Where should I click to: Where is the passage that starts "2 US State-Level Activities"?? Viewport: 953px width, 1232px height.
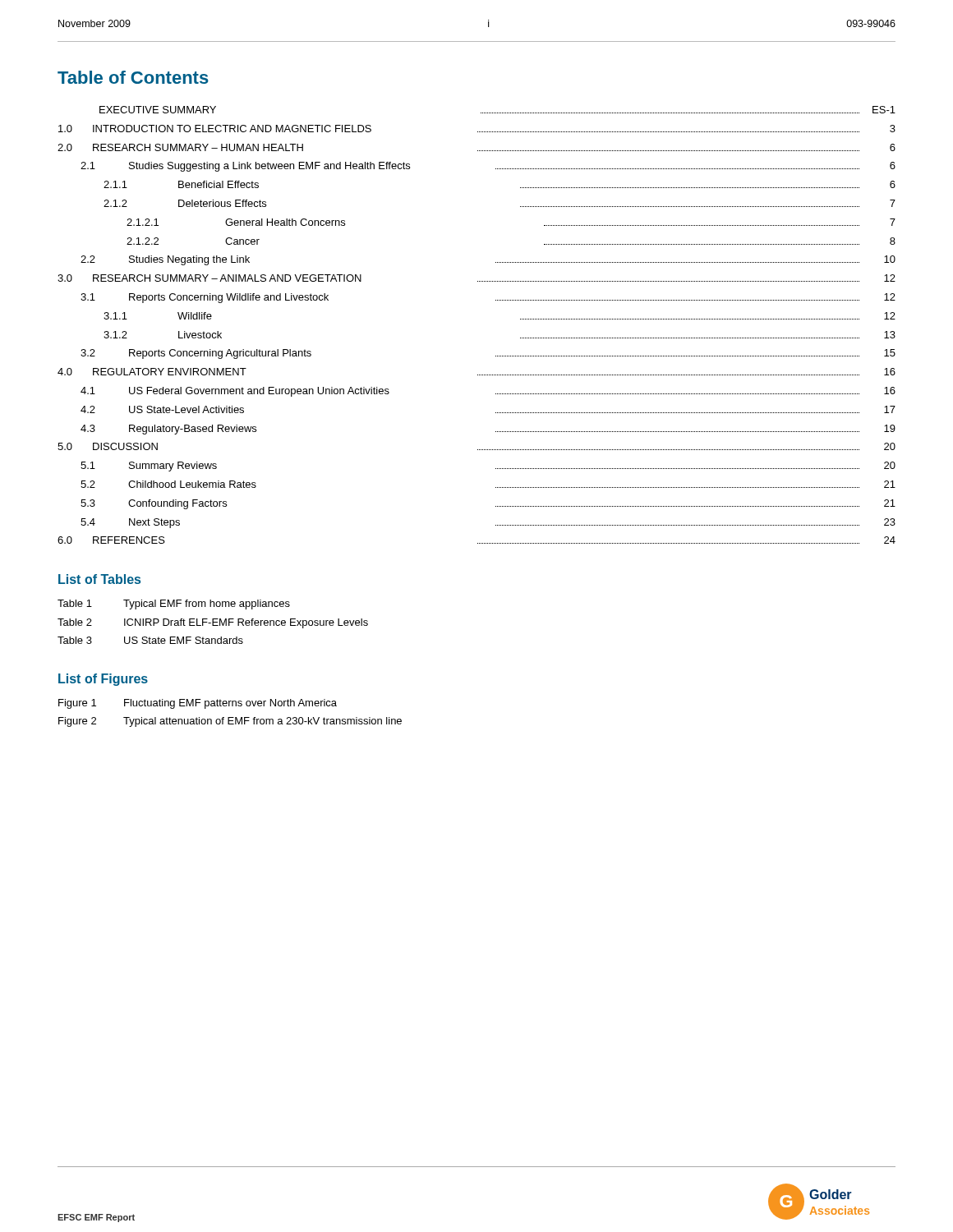[x=83, y=409]
